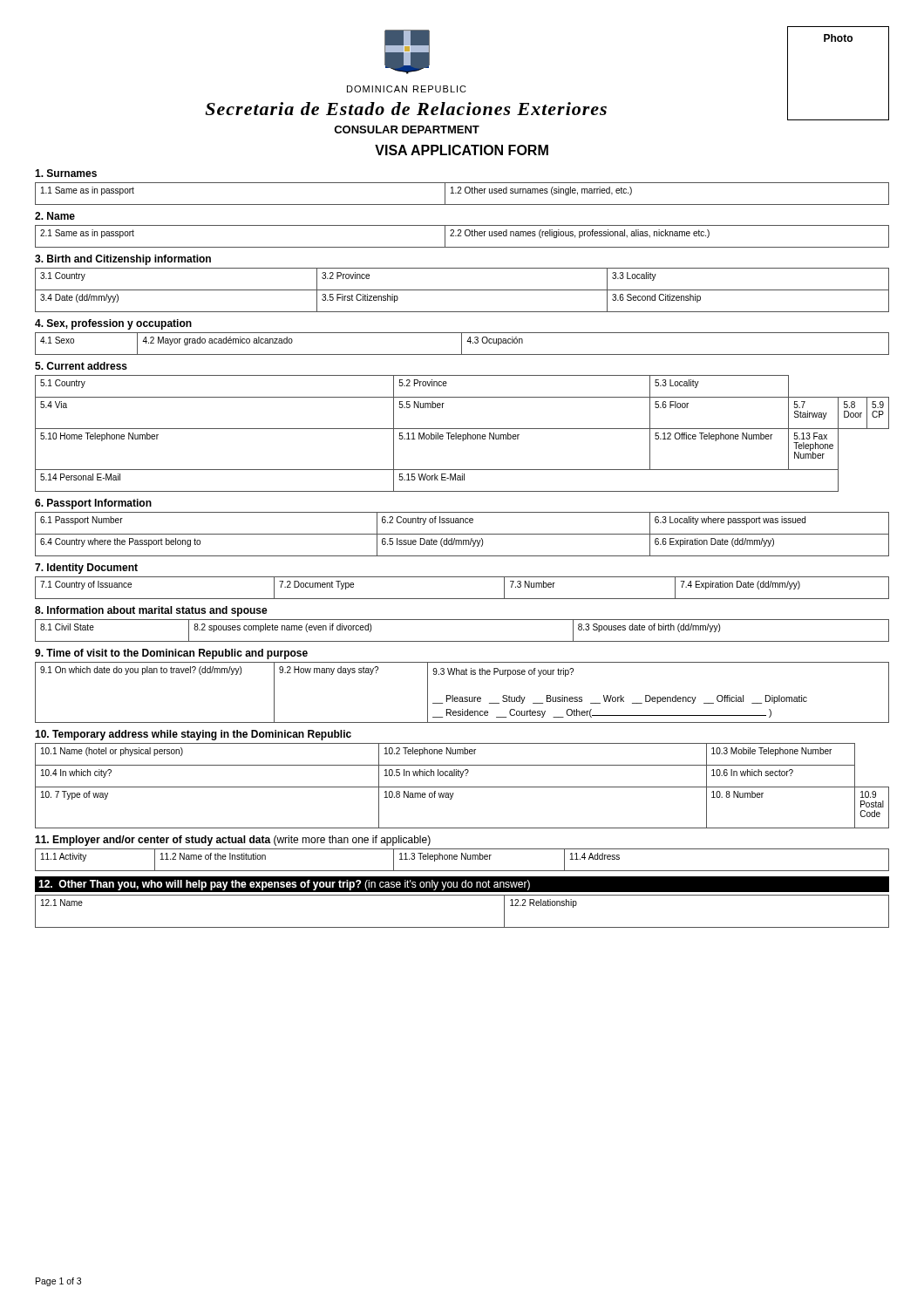Select the text block starting "Secretaria de Estado de Relaciones Exteriores"
Image resolution: width=924 pixels, height=1308 pixels.
pos(407,109)
